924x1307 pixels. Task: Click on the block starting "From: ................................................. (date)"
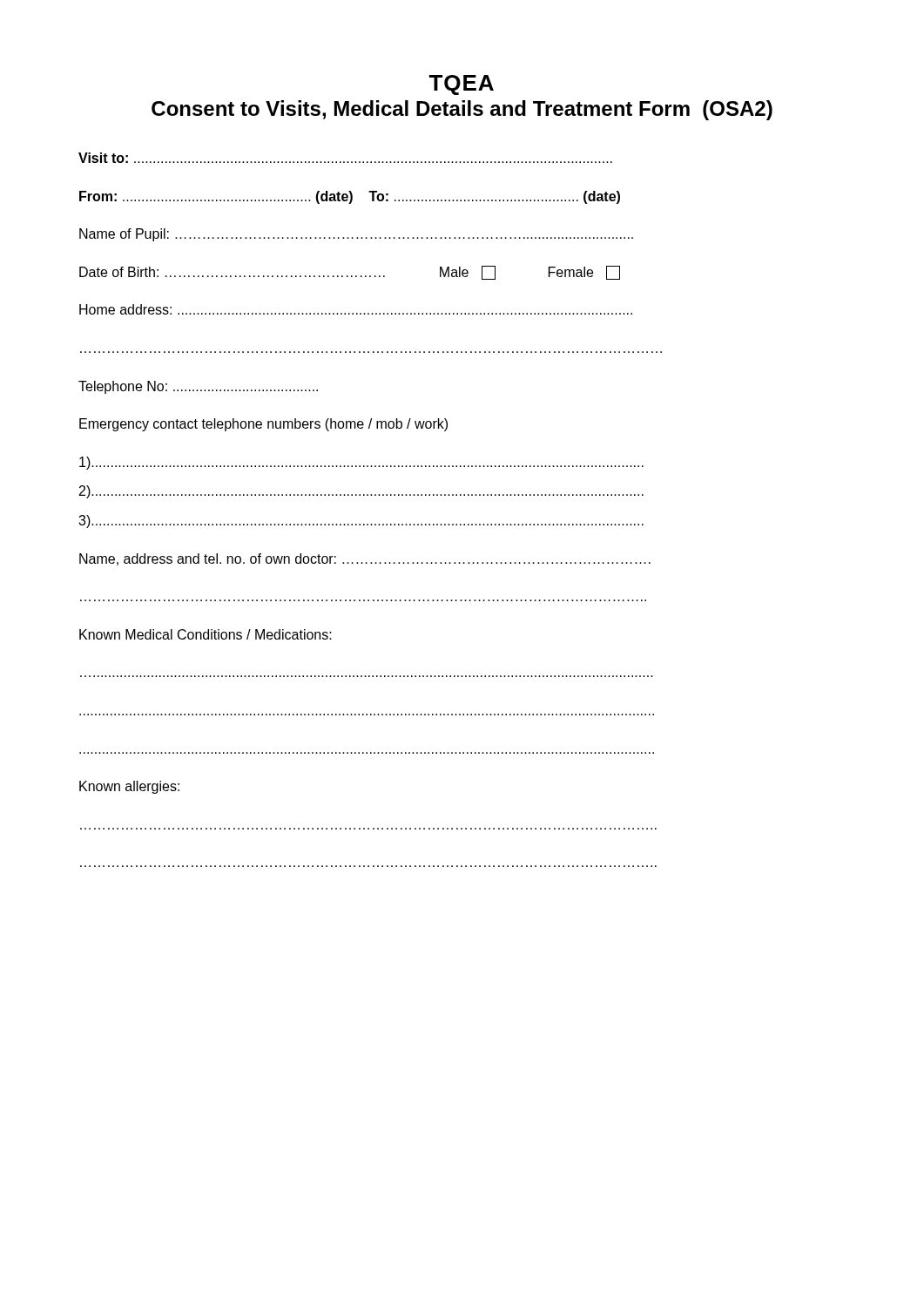[350, 196]
